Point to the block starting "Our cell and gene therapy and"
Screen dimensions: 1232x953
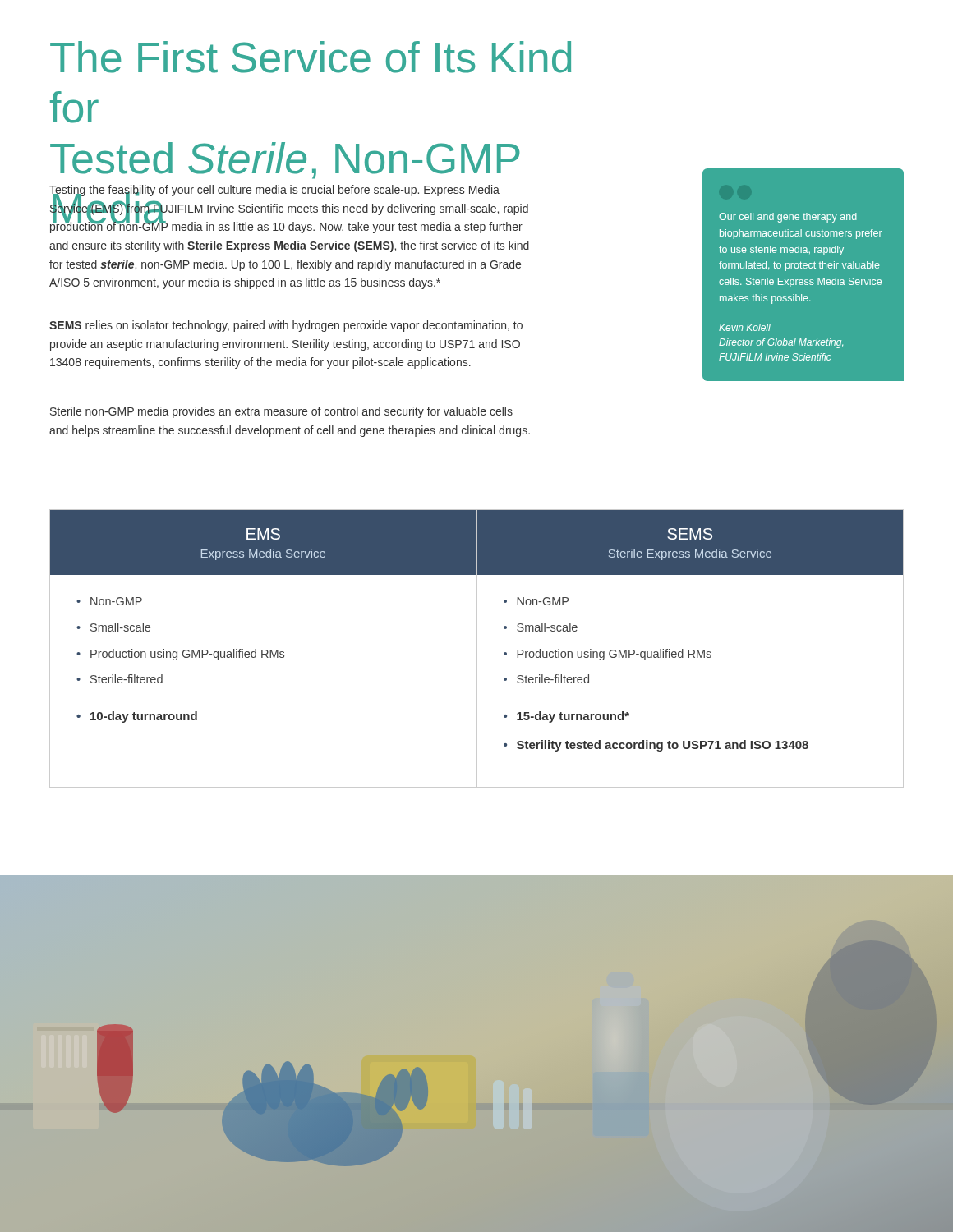point(803,275)
